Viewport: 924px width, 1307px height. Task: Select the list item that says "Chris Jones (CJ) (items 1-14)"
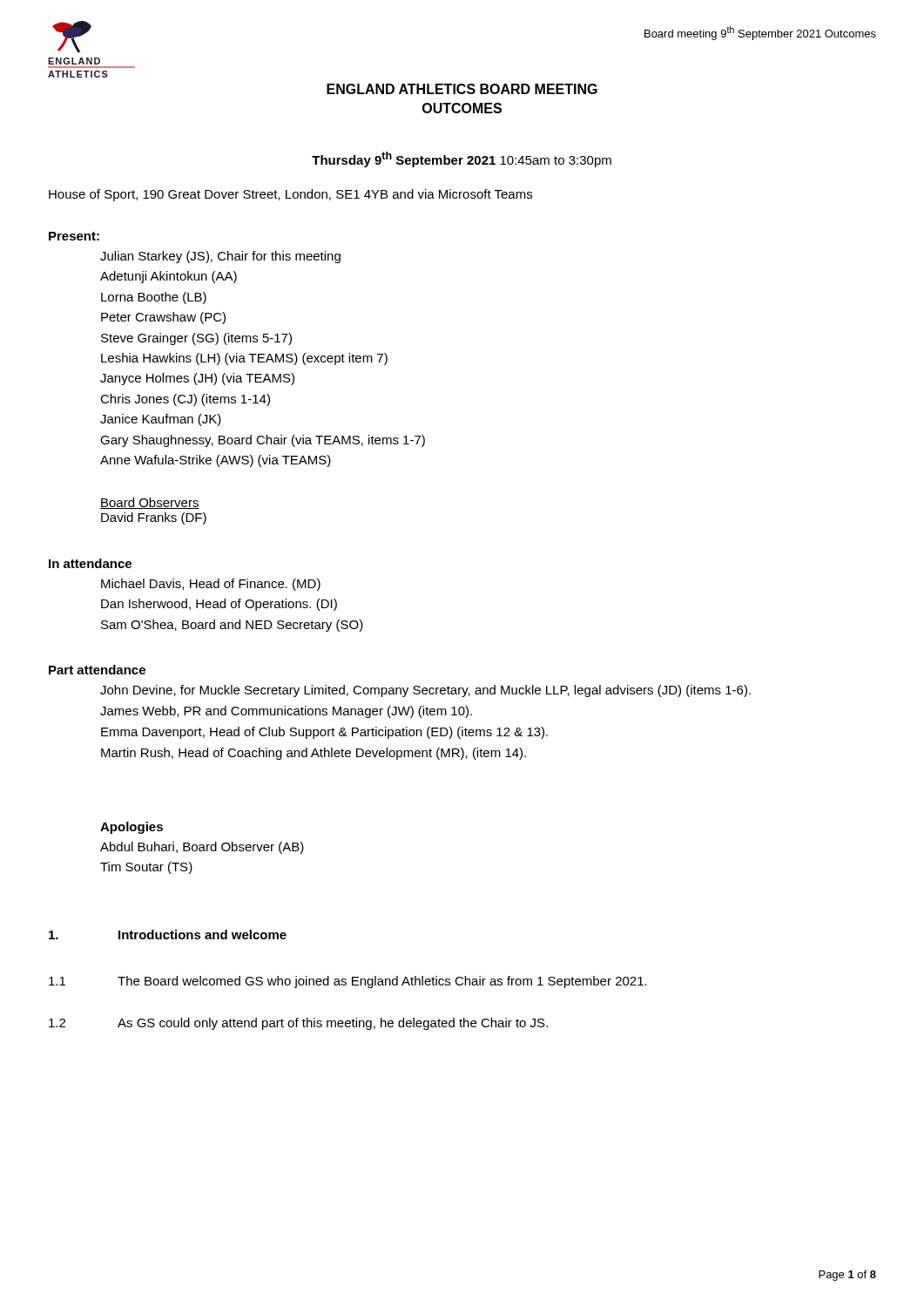click(x=185, y=398)
